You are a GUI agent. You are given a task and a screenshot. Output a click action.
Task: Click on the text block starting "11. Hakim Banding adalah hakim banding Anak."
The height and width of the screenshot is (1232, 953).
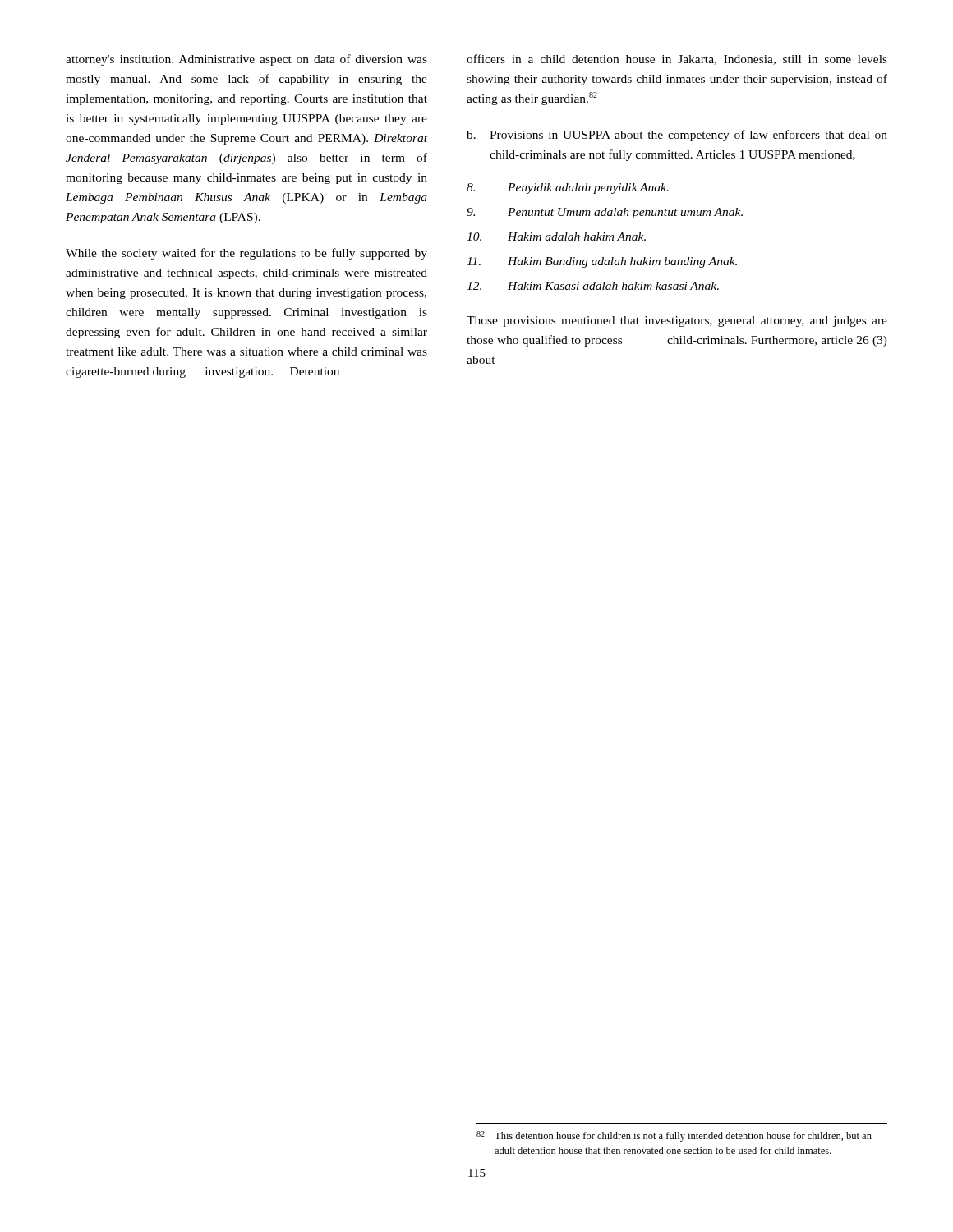pos(677,261)
